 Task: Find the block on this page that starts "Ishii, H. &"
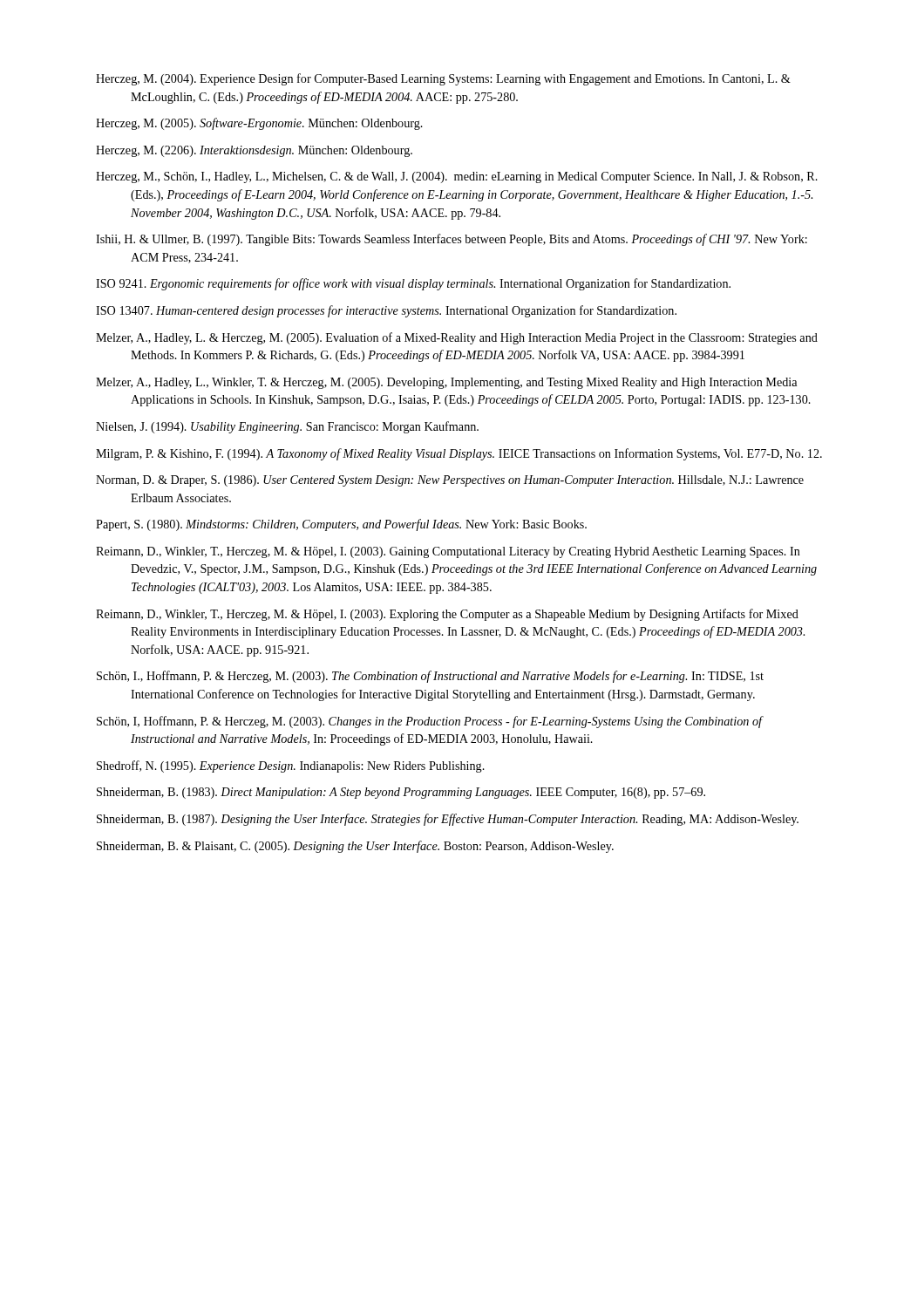[452, 248]
